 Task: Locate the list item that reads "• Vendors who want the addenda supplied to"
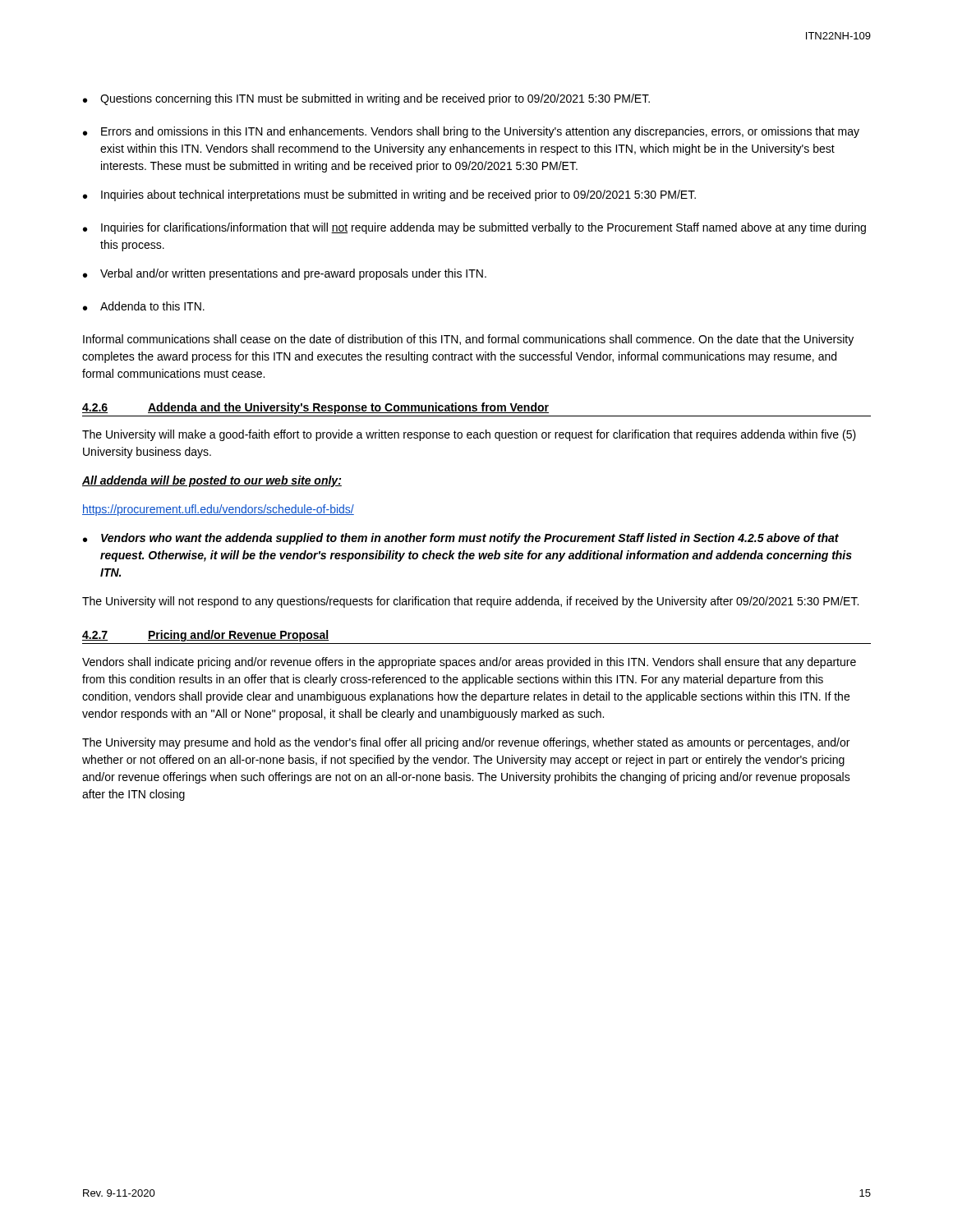tap(476, 556)
